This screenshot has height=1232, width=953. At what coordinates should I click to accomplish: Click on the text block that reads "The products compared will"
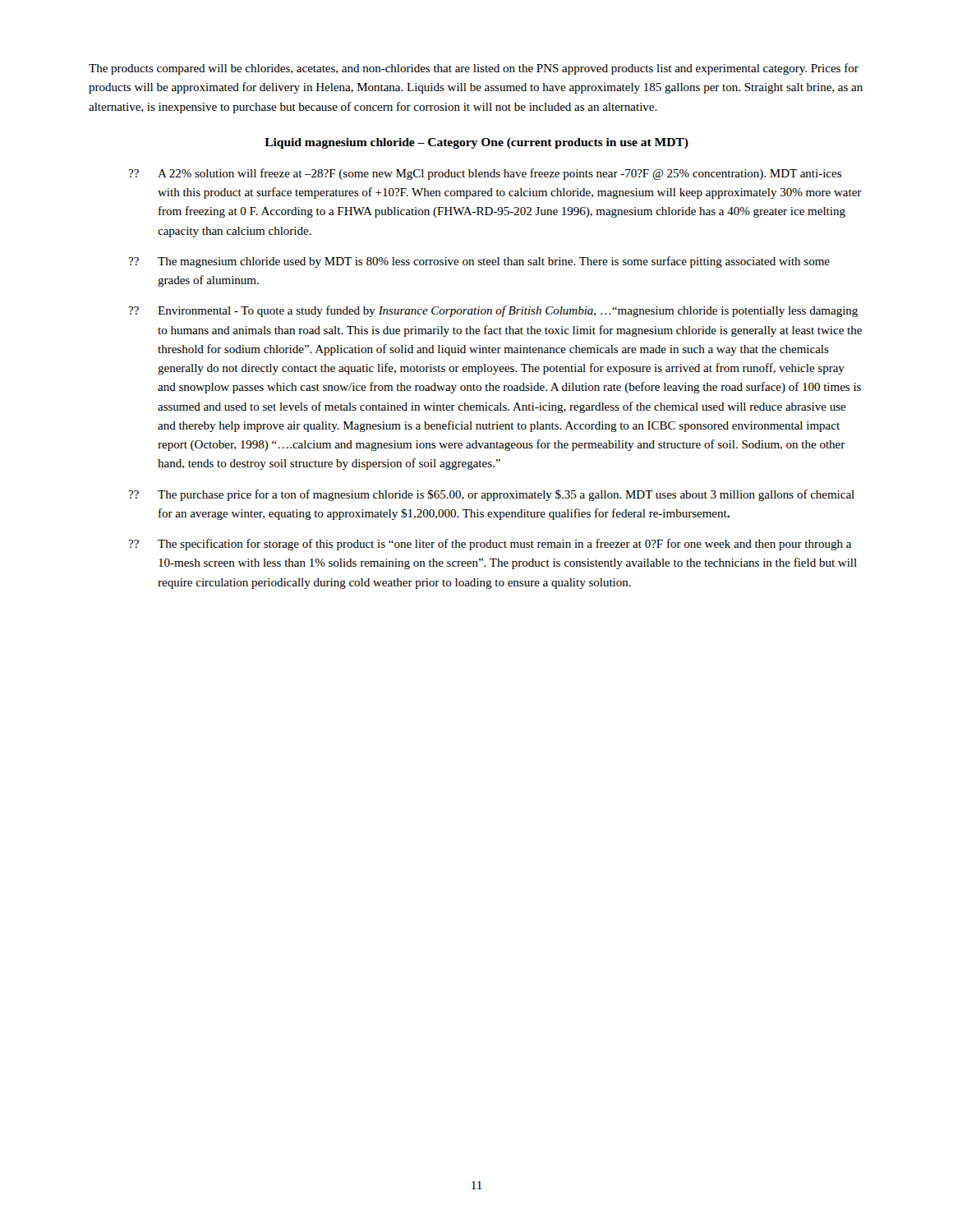coord(476,87)
